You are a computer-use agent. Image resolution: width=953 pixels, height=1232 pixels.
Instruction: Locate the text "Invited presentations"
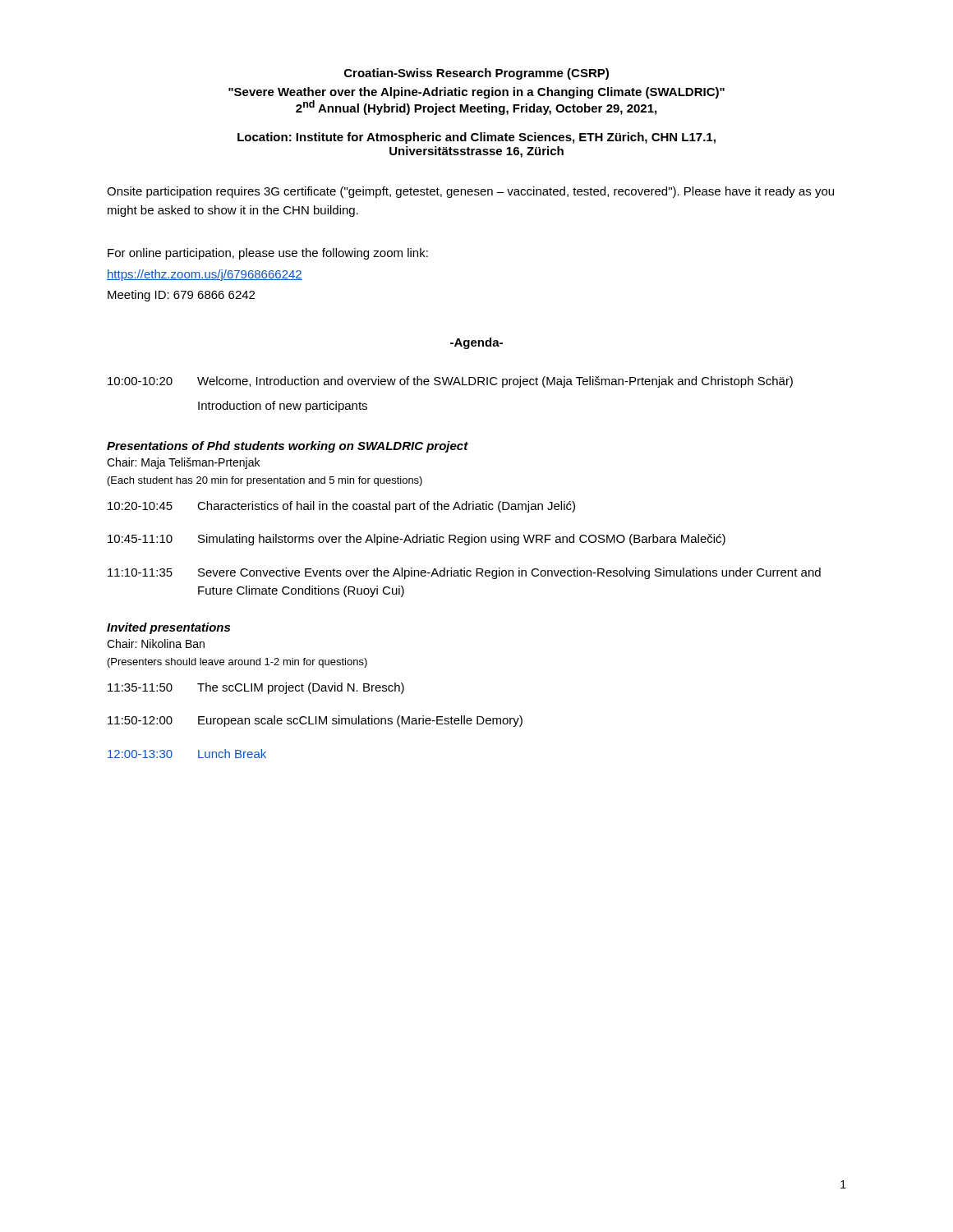(169, 627)
